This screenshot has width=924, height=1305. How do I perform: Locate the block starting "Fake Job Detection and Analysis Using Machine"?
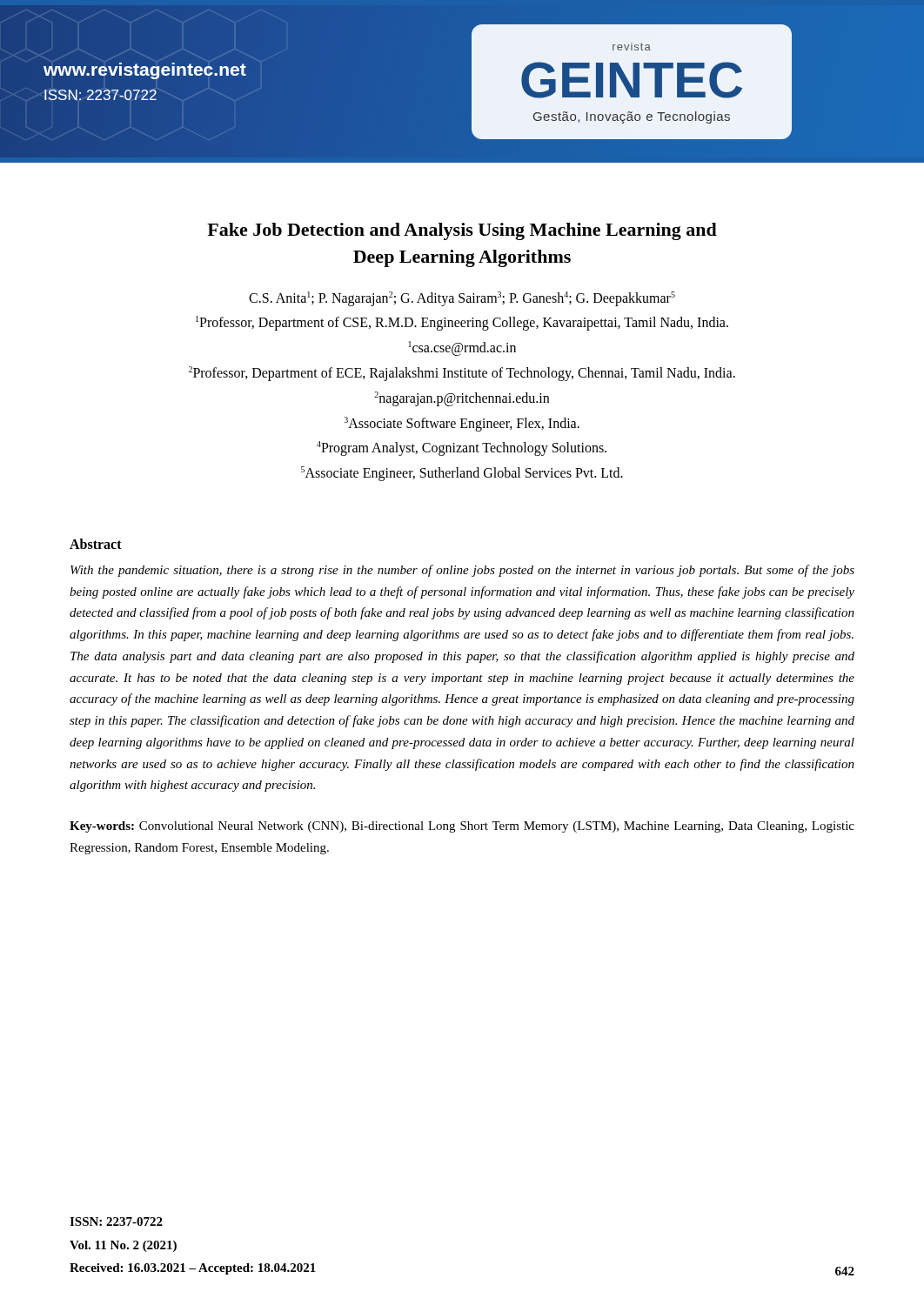tap(462, 243)
